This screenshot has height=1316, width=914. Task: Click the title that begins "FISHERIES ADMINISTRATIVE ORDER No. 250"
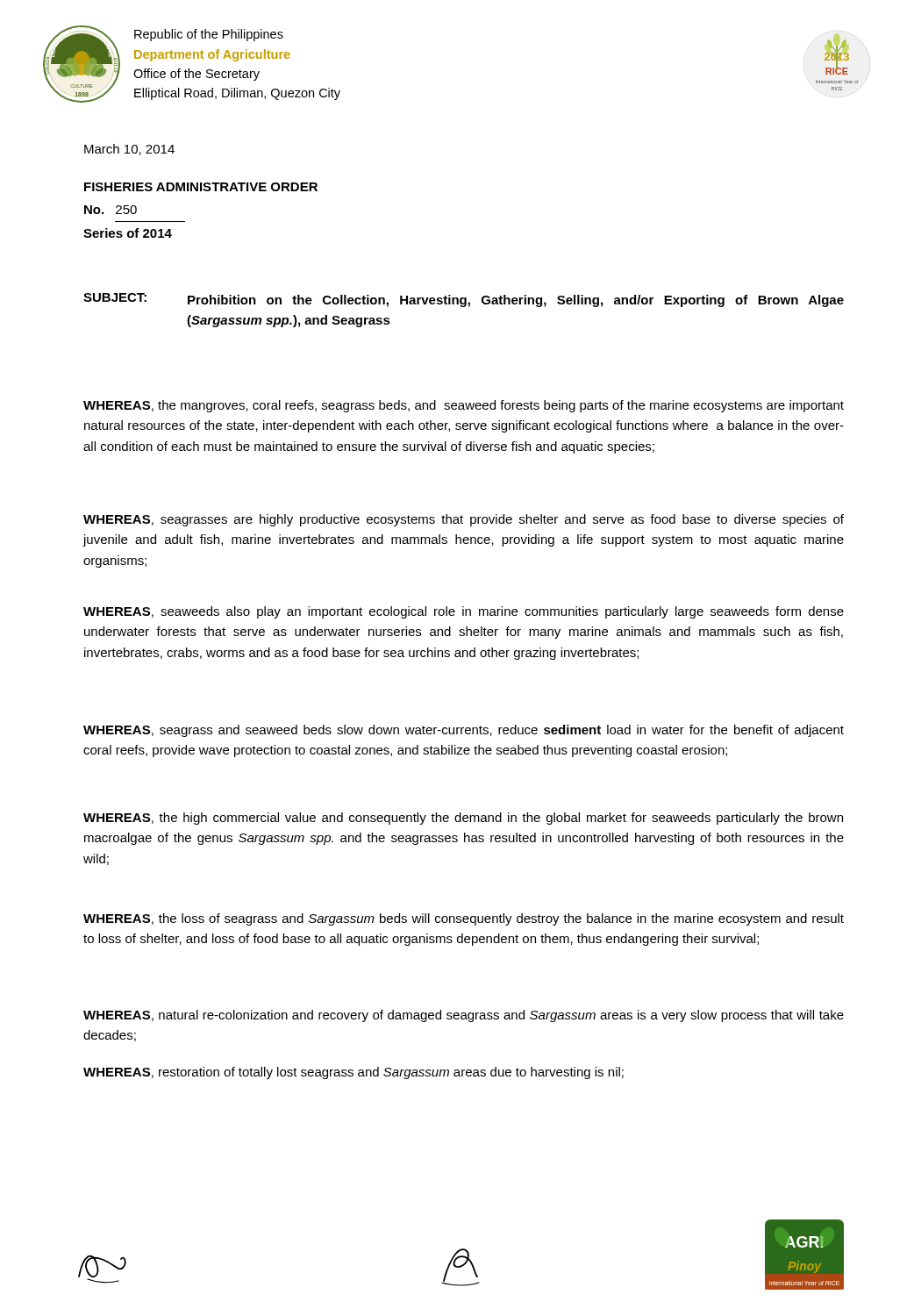(x=201, y=187)
